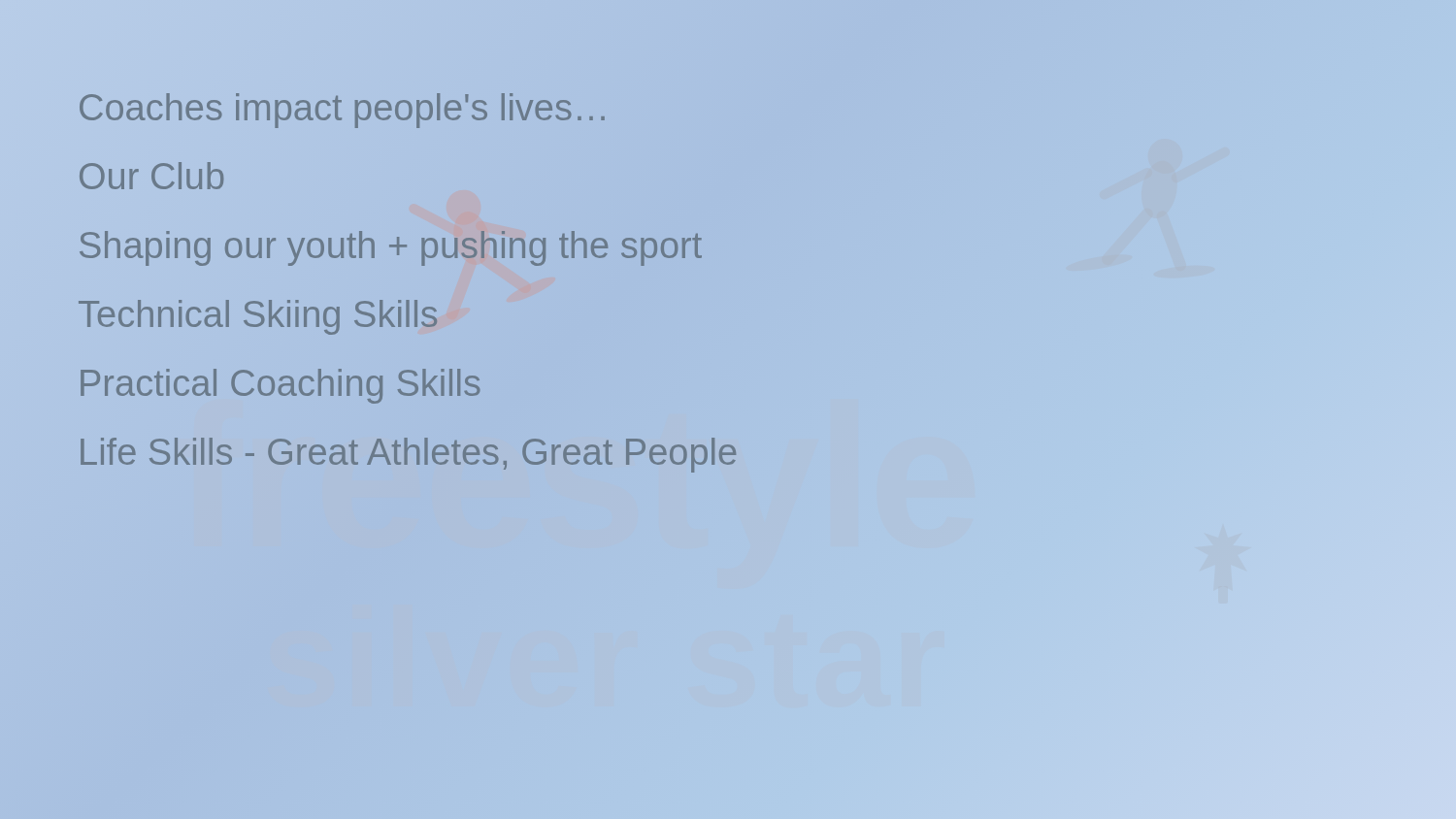This screenshot has width=1456, height=819.
Task: Locate the region starting "Shaping our youth"
Action: tap(390, 245)
